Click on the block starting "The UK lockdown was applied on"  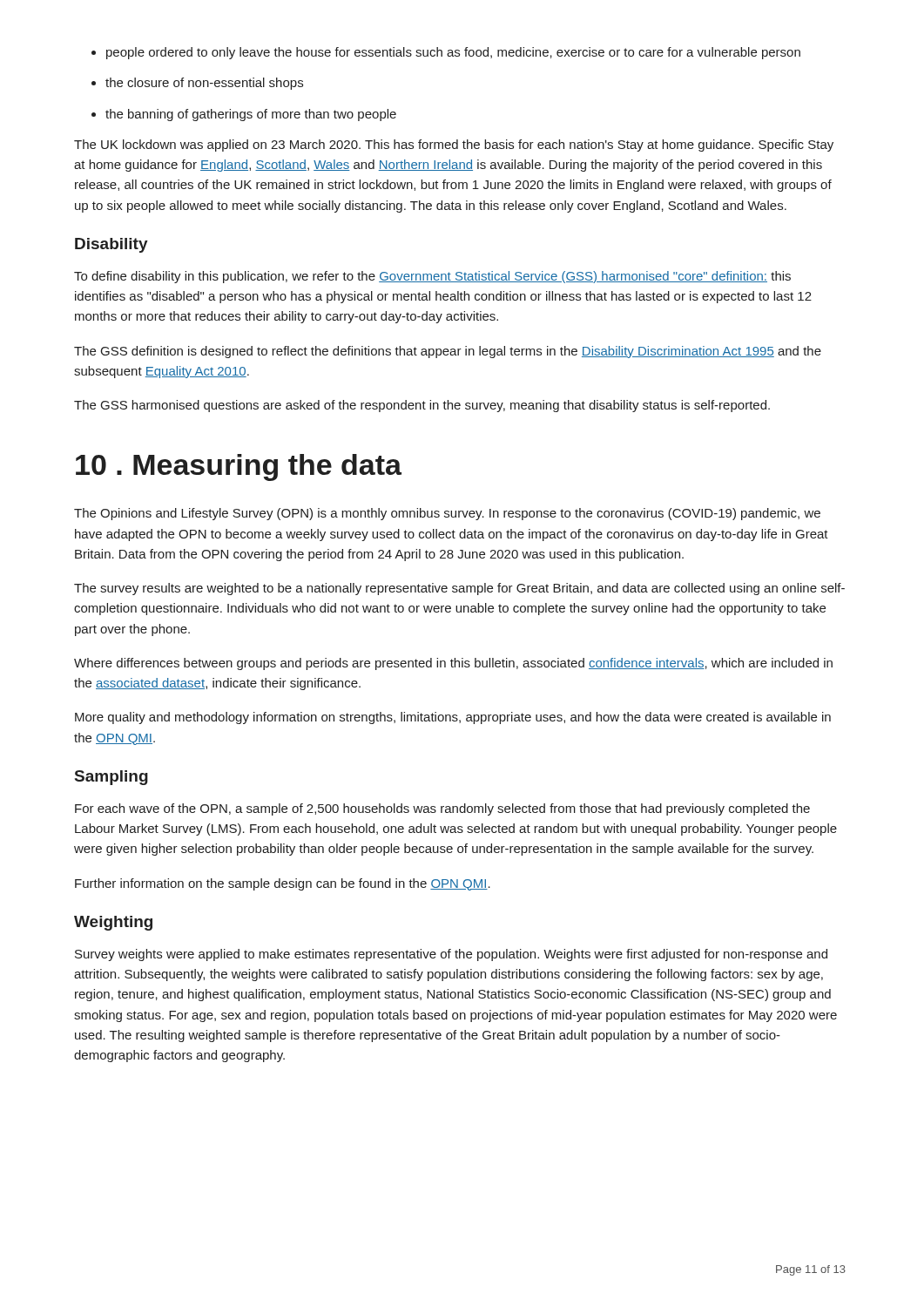(x=454, y=174)
